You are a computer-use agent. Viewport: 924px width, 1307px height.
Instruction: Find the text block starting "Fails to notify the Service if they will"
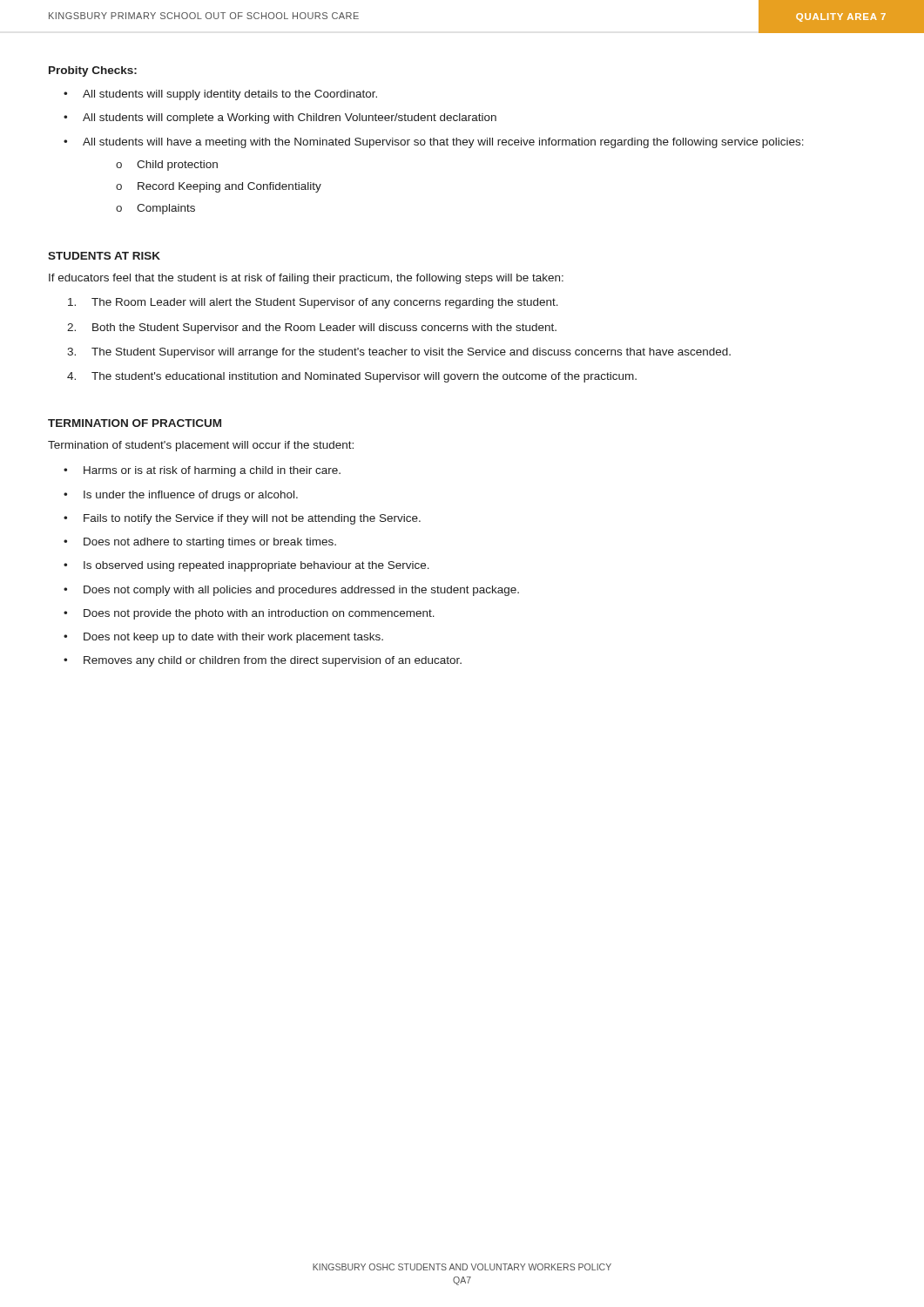pos(252,518)
